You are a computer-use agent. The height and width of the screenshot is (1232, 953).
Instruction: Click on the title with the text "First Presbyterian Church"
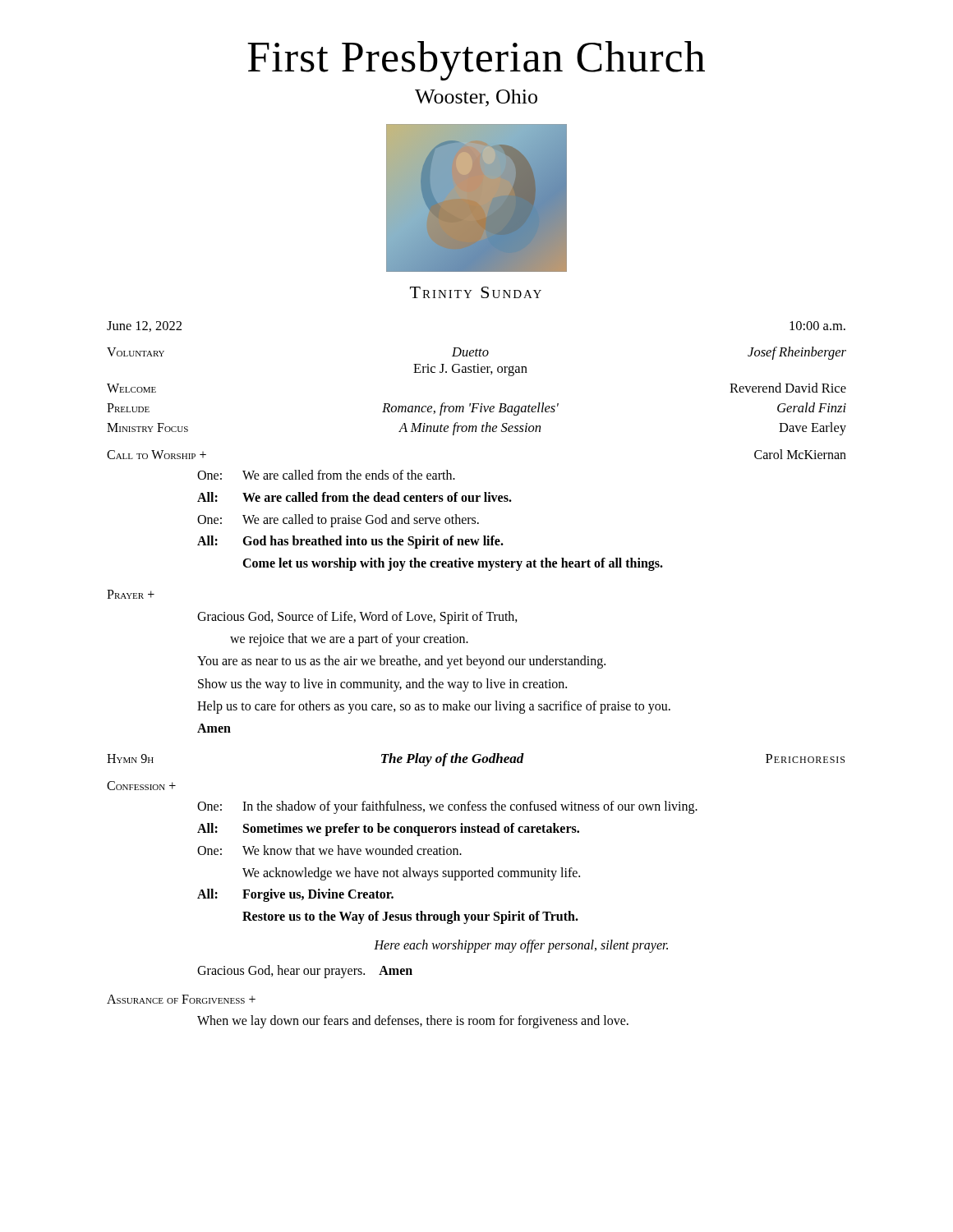(476, 57)
